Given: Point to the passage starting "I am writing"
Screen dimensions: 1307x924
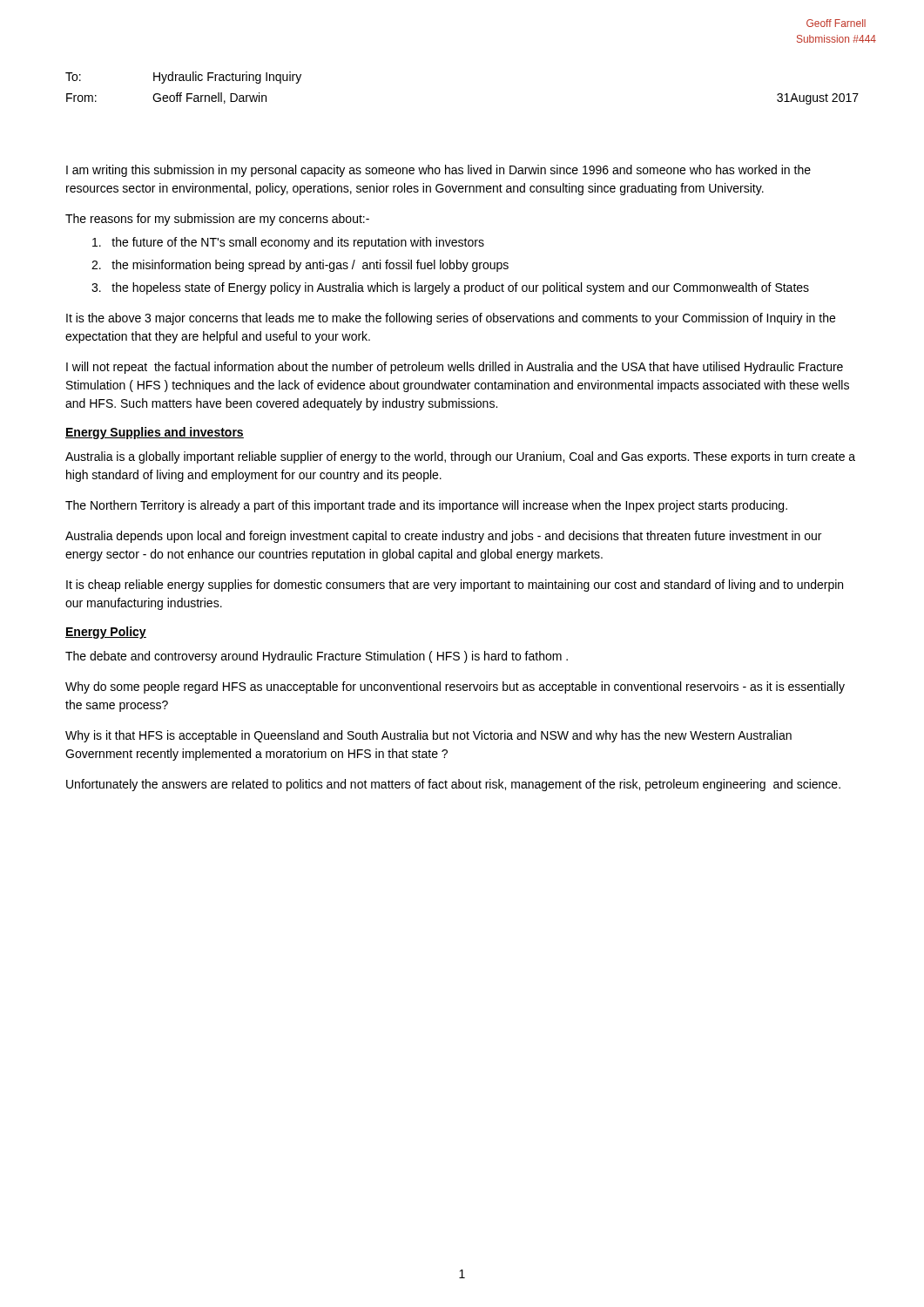Looking at the screenshot, I should [x=438, y=179].
